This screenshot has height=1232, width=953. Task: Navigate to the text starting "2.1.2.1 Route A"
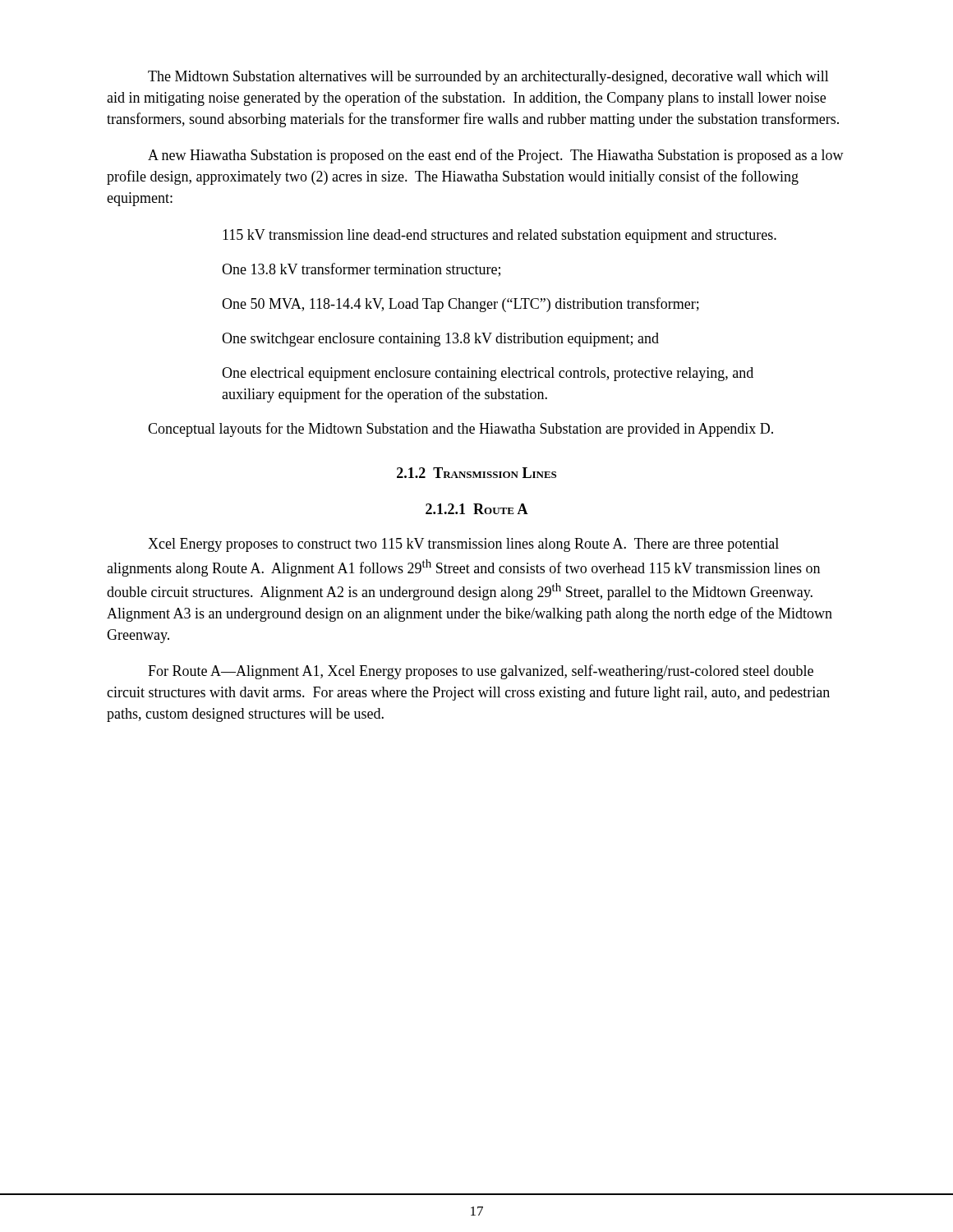pyautogui.click(x=476, y=509)
